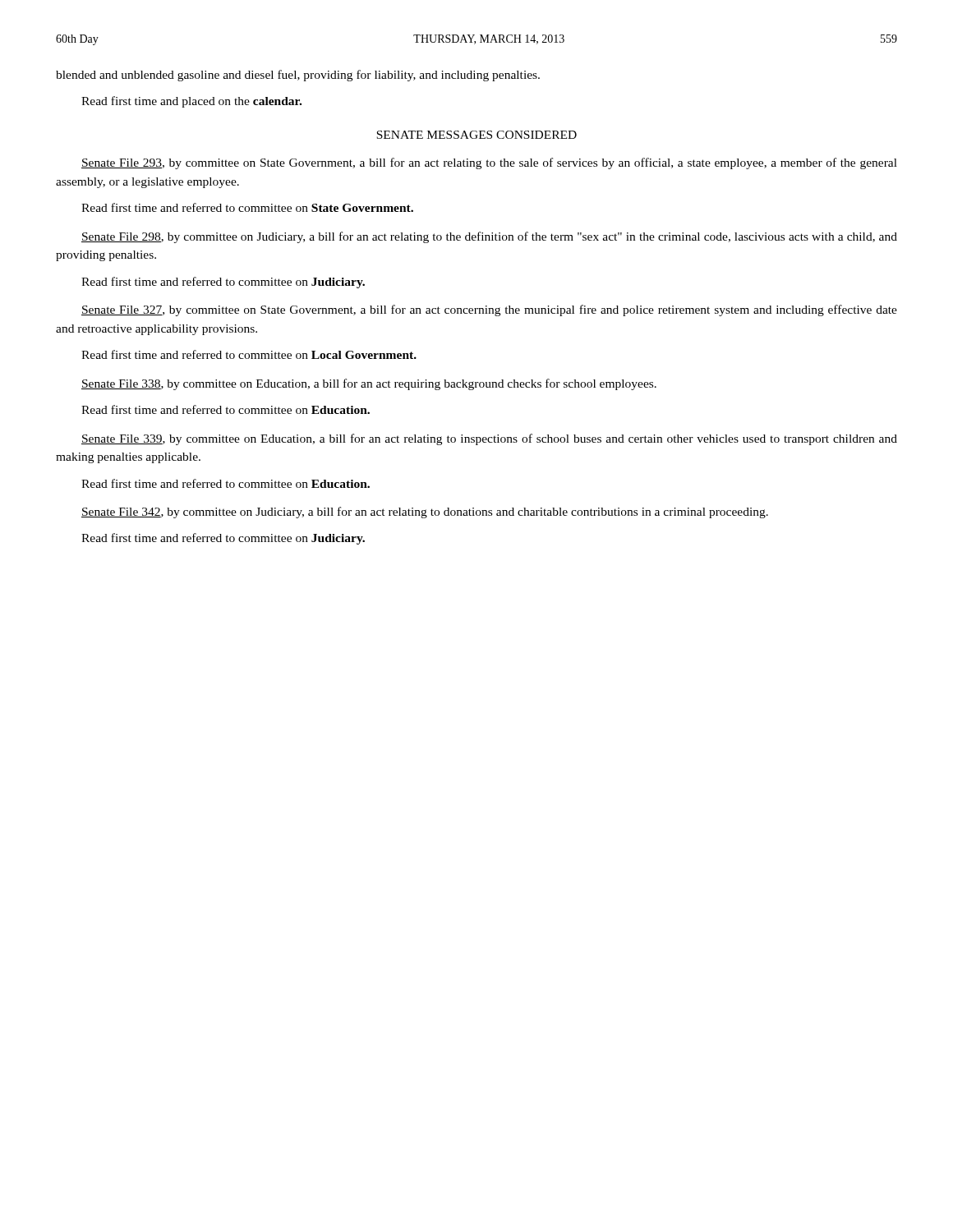The width and height of the screenshot is (953, 1232).
Task: Find the block on this page that starts "Senate File 342, by committee on Judiciary,"
Action: tap(425, 511)
